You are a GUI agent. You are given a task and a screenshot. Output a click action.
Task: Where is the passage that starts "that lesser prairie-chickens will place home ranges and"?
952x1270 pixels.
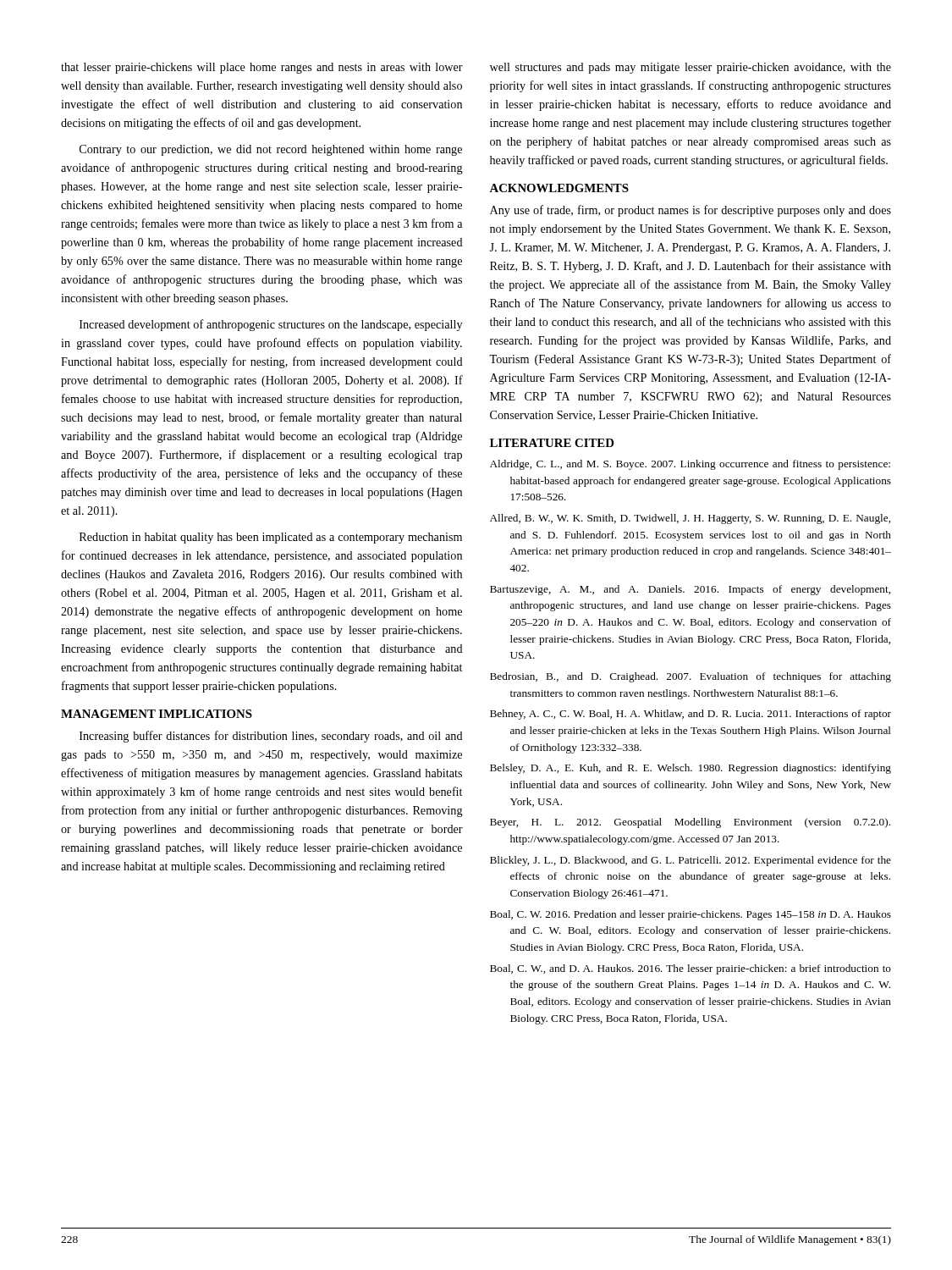tap(262, 376)
